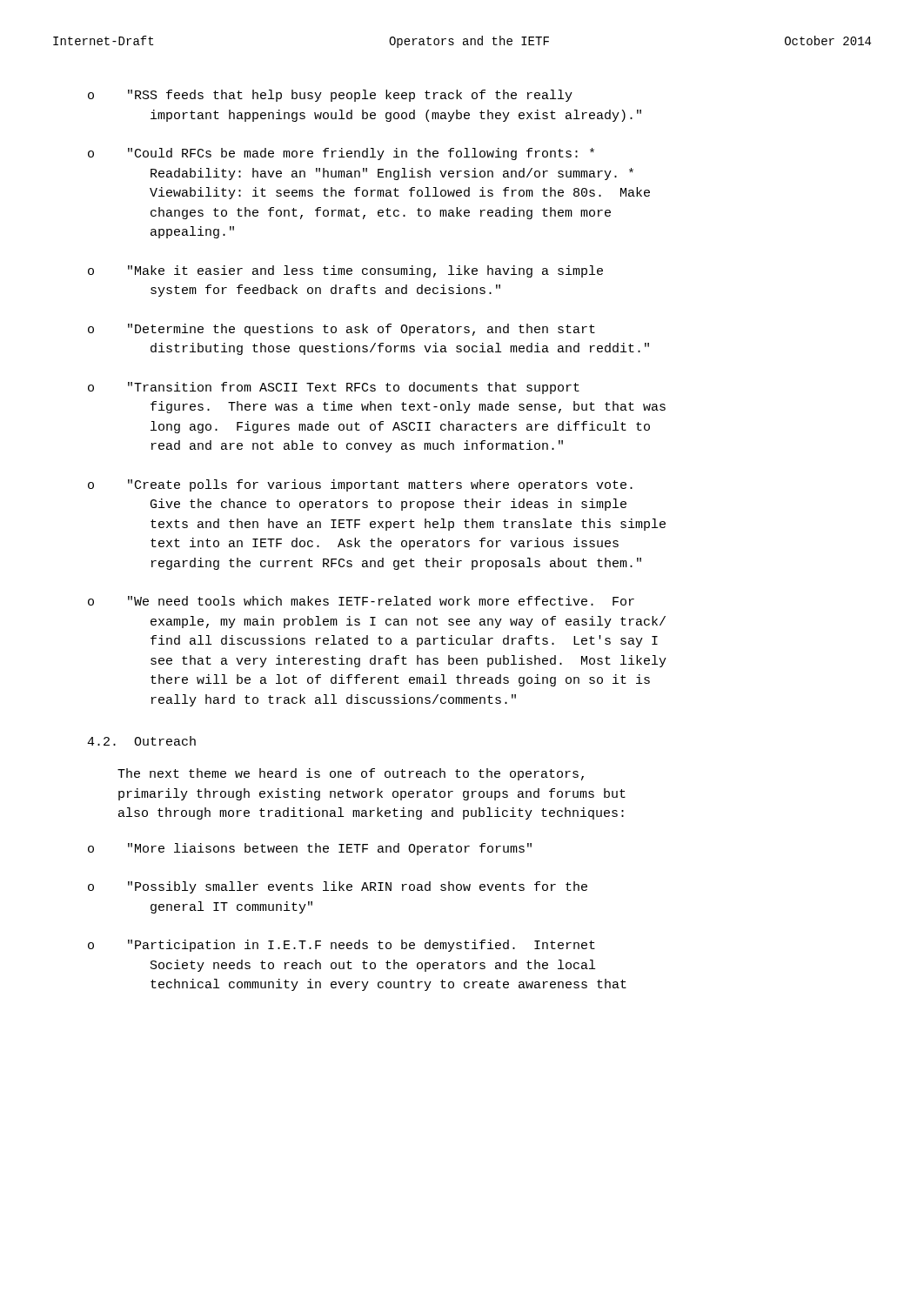Click the passage that begins "o "Make it easier and less time consuming,"
The width and height of the screenshot is (924, 1305).
(471, 282)
